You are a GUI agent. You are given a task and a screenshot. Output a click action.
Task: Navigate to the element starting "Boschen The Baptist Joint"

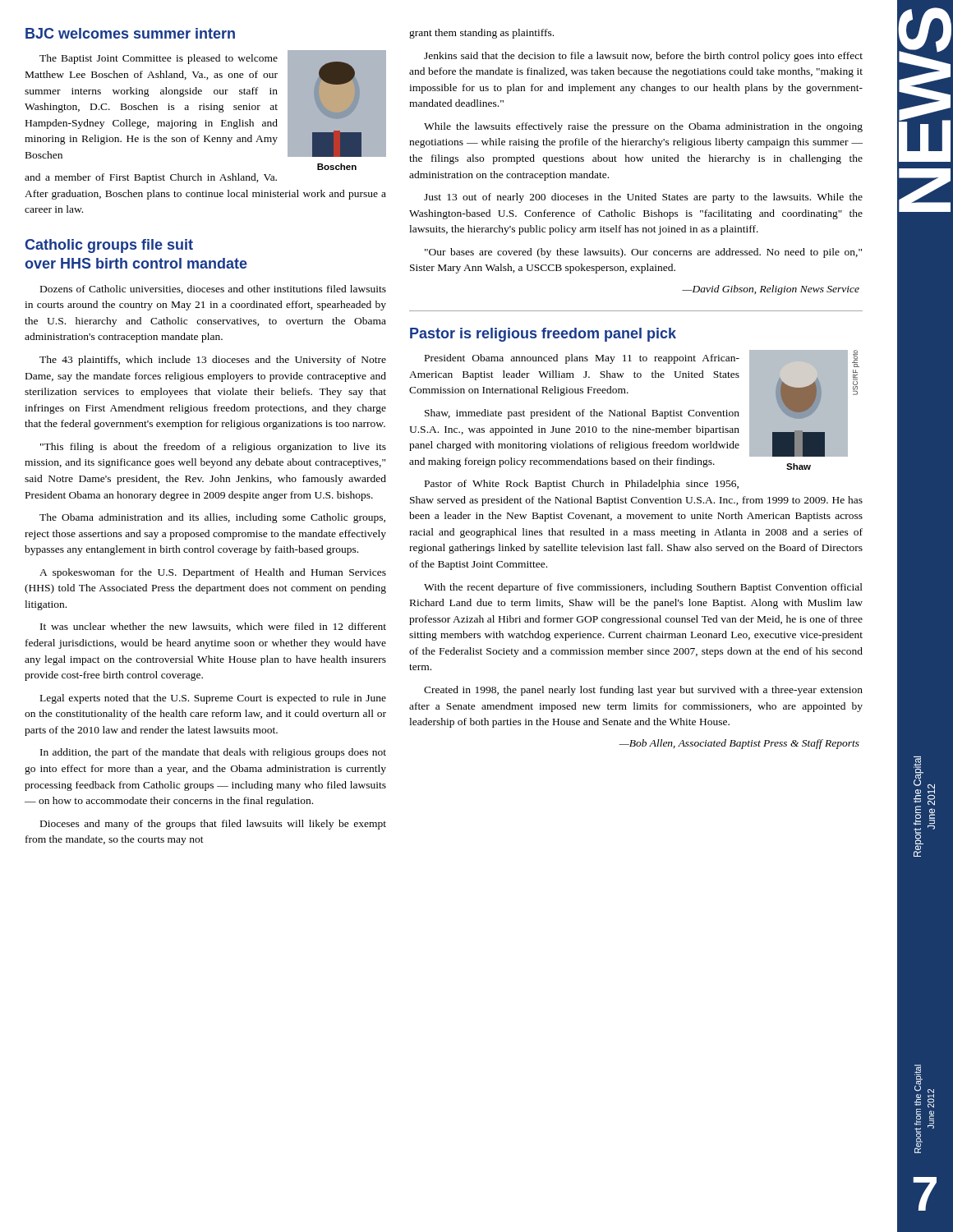[x=205, y=134]
